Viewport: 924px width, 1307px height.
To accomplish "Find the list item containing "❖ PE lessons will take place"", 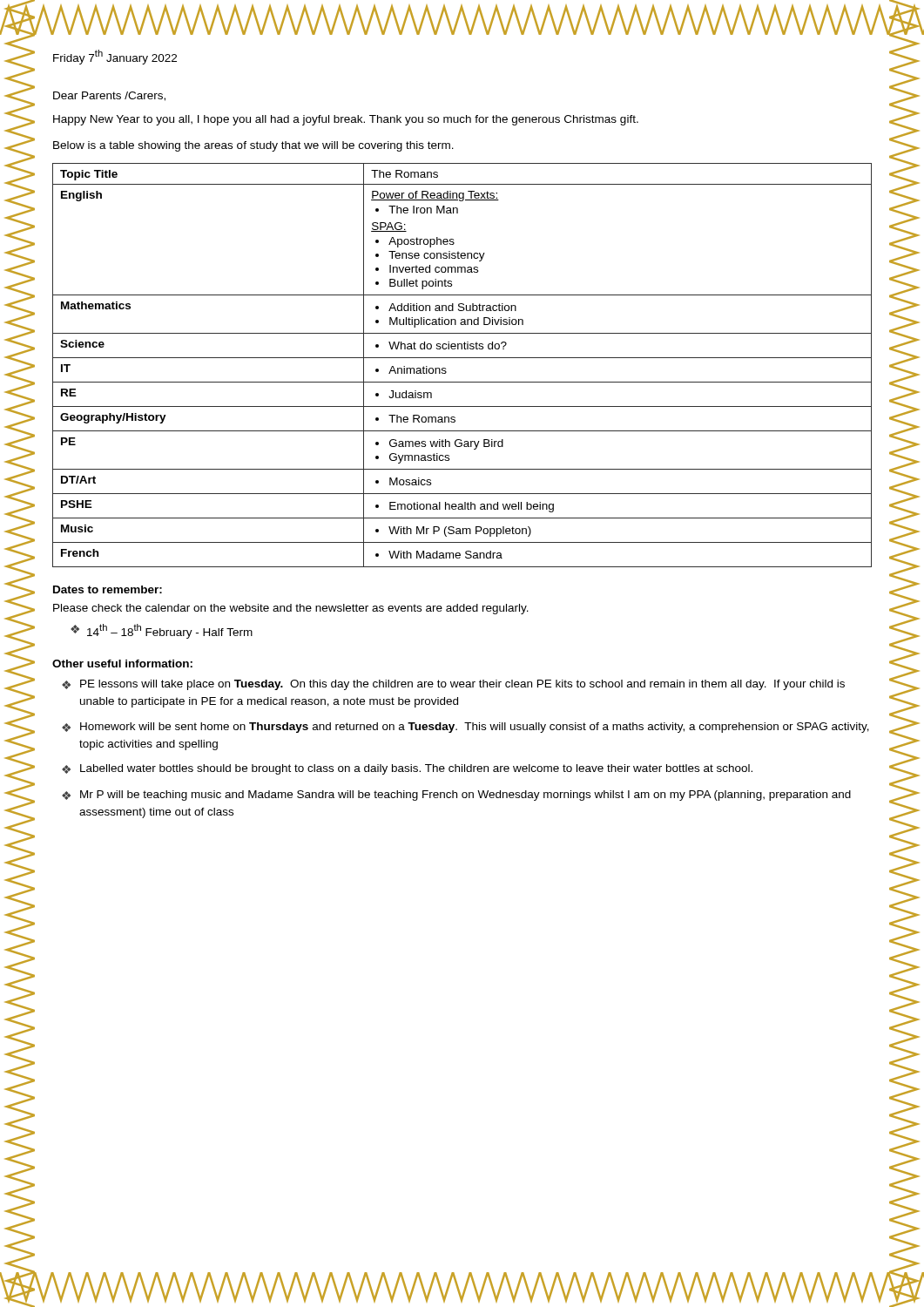I will [x=466, y=693].
